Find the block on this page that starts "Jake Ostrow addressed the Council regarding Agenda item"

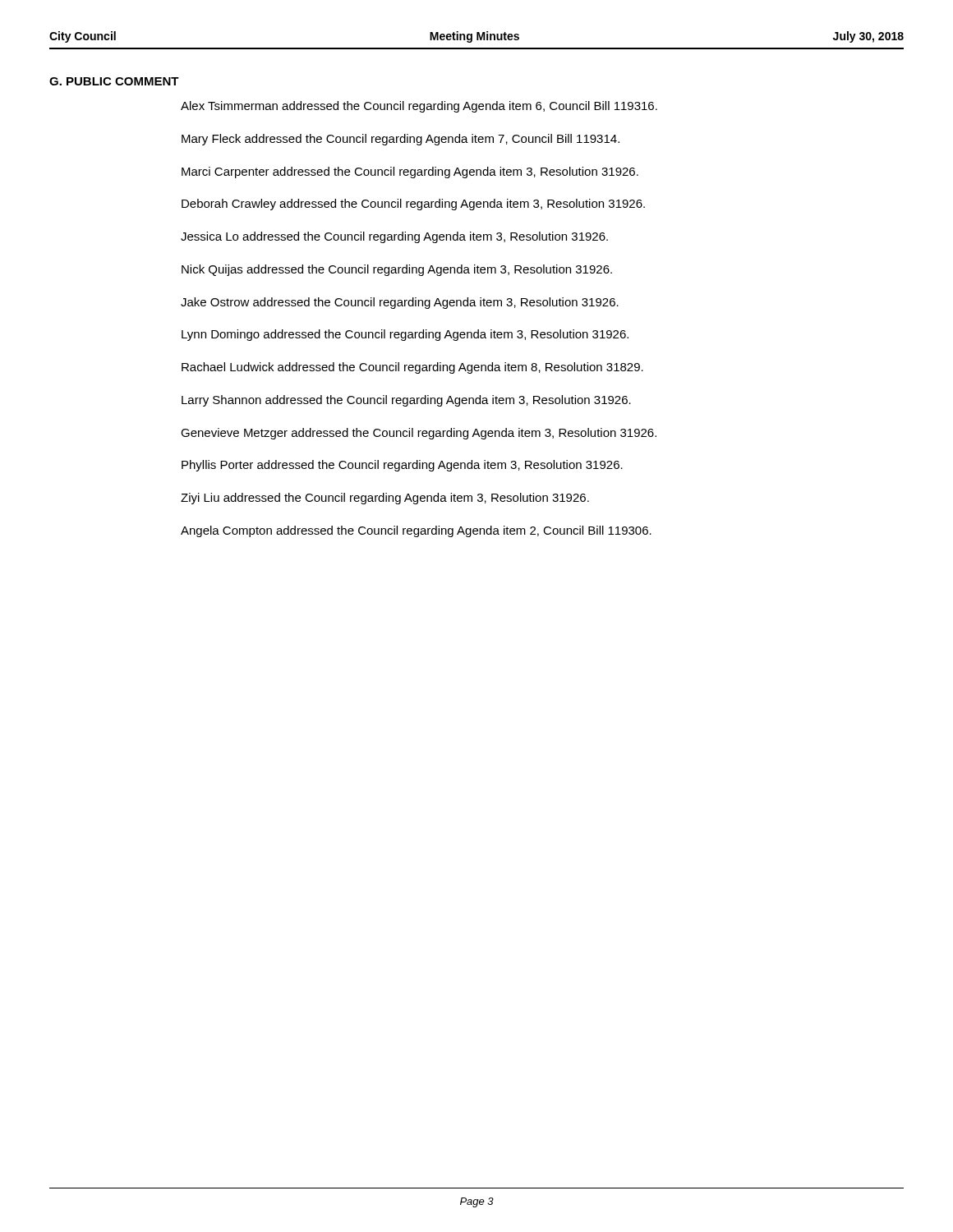(542, 302)
